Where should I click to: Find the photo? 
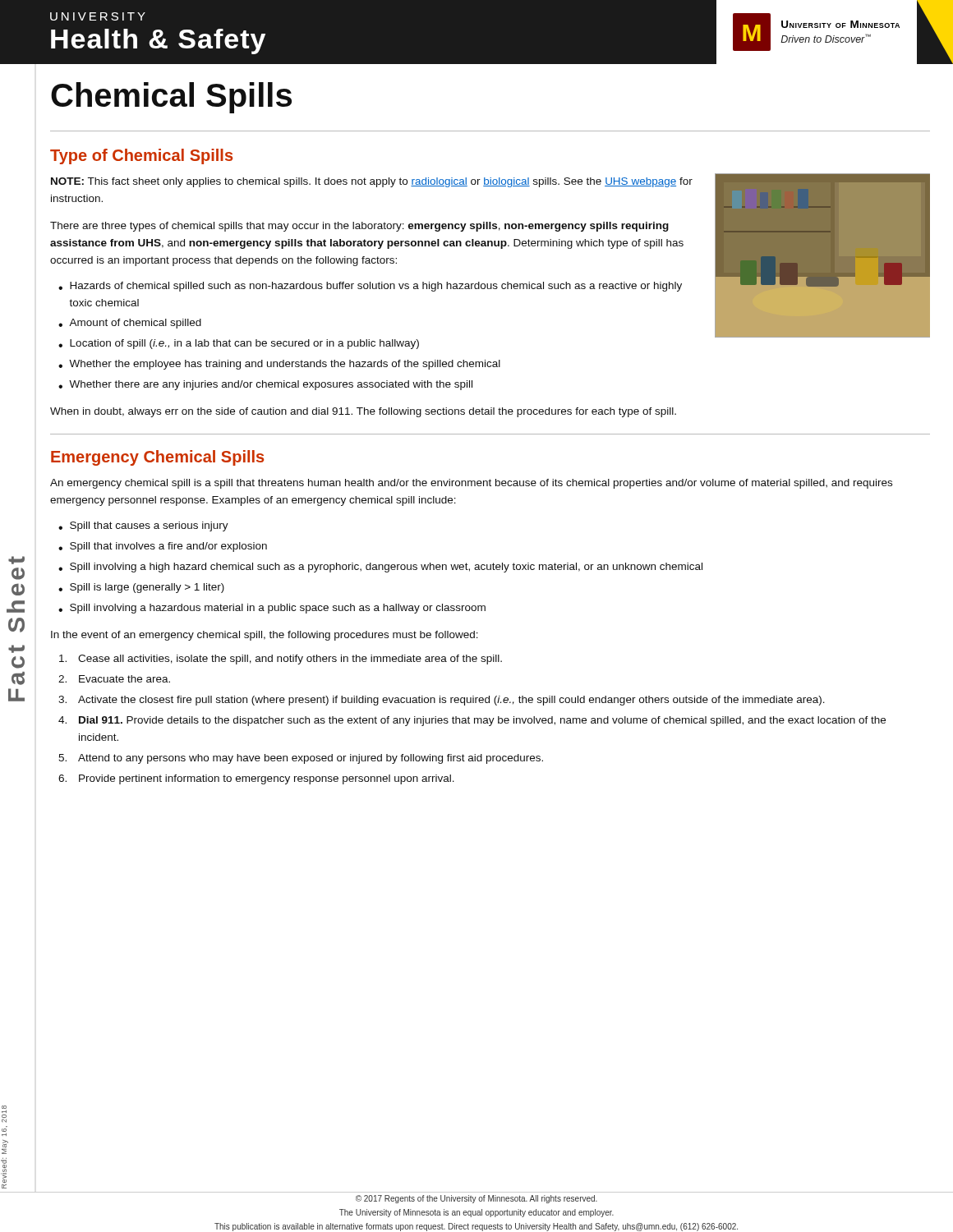point(822,255)
